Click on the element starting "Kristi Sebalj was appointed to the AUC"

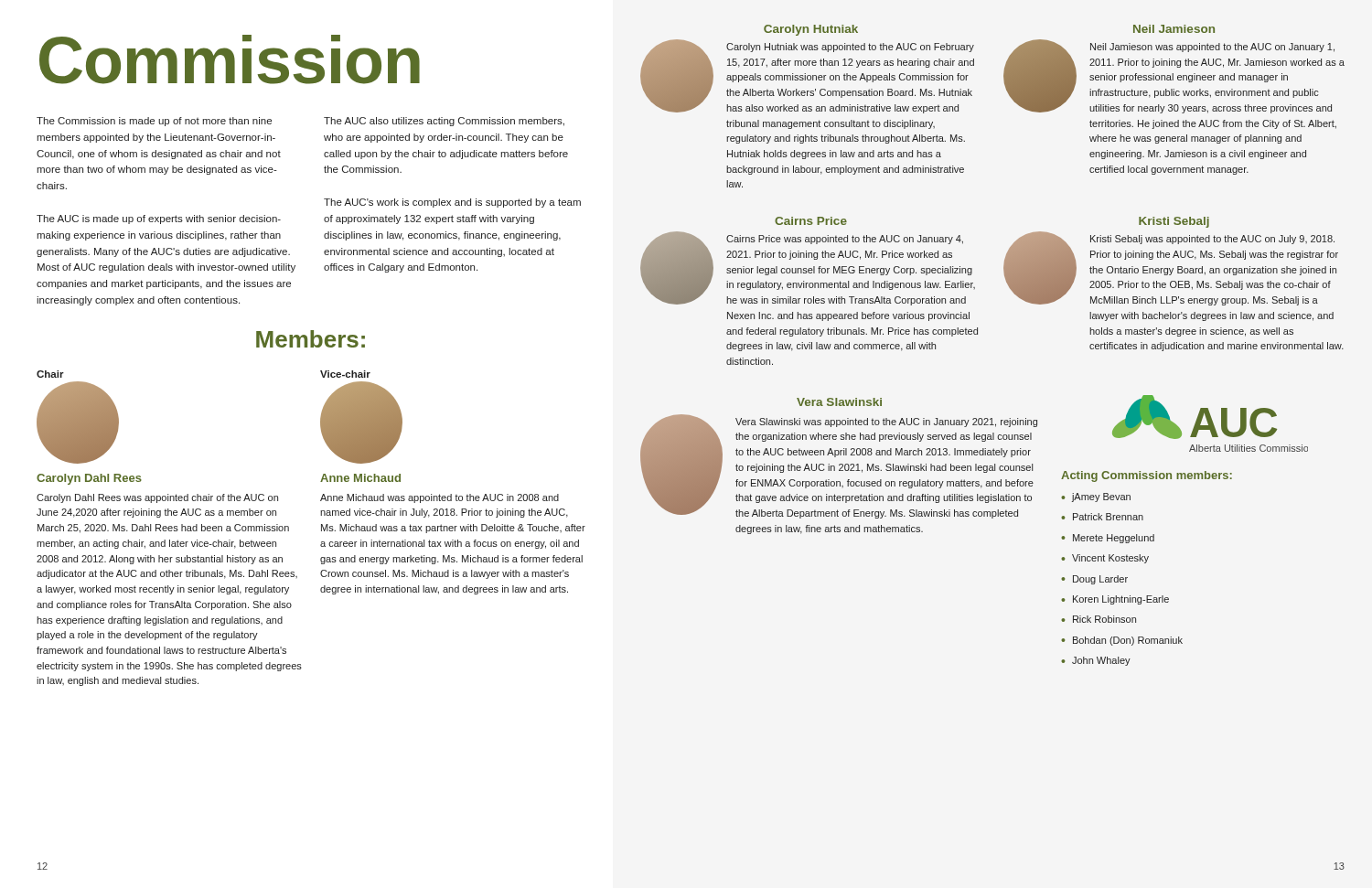pos(1217,293)
